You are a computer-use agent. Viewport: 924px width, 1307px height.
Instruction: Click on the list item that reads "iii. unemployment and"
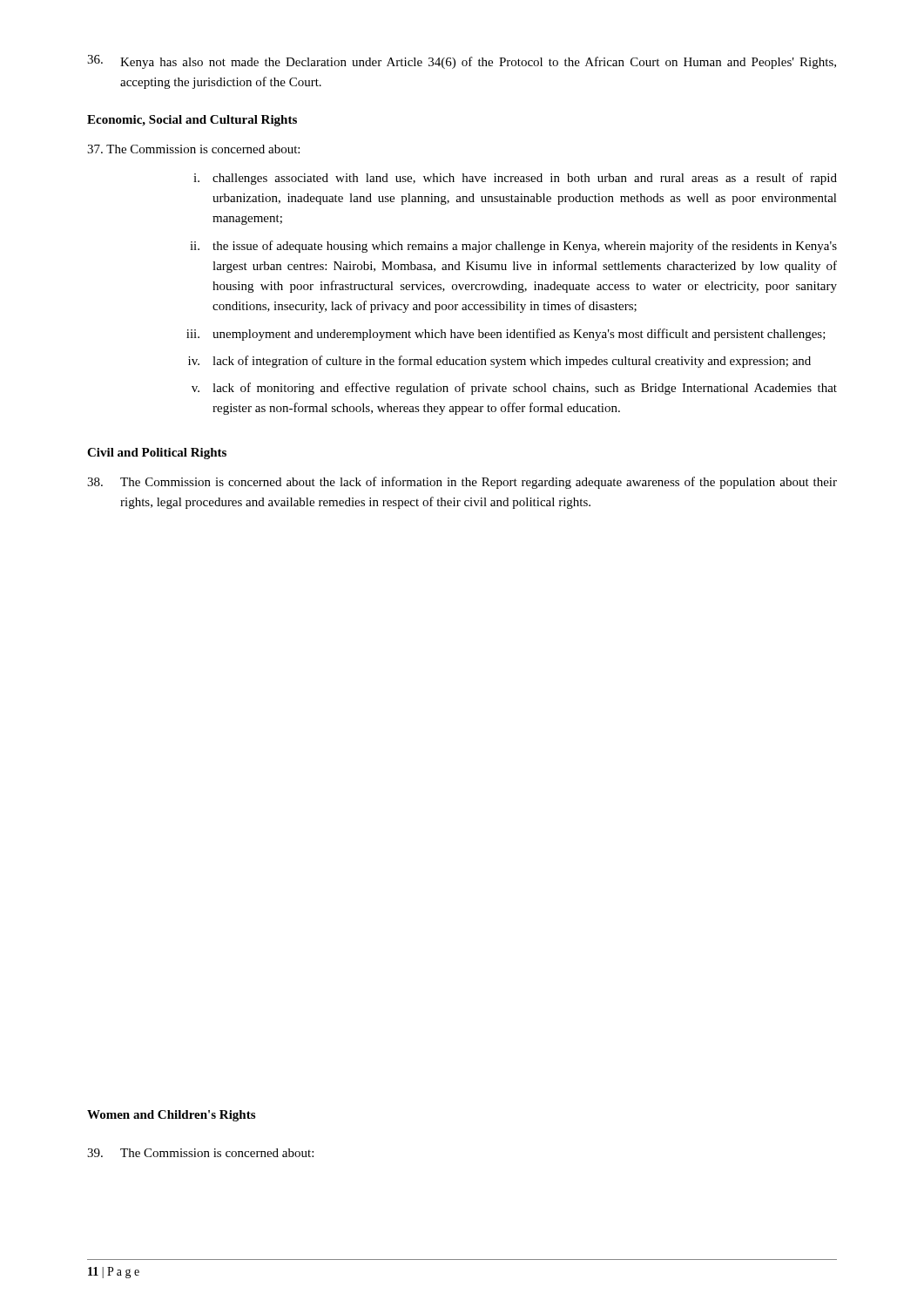tap(497, 334)
